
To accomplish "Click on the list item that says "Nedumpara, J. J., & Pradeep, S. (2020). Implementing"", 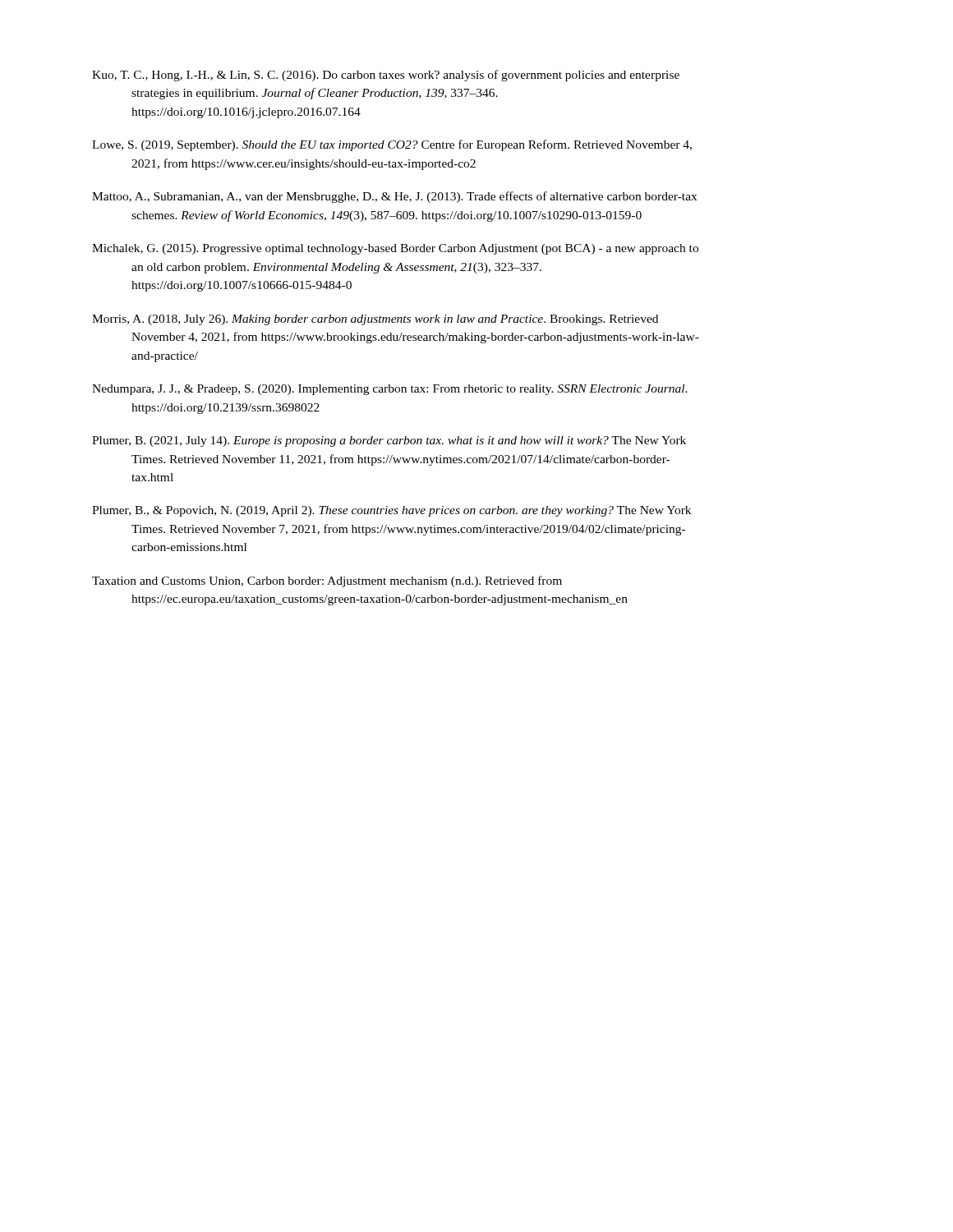I will [x=390, y=397].
